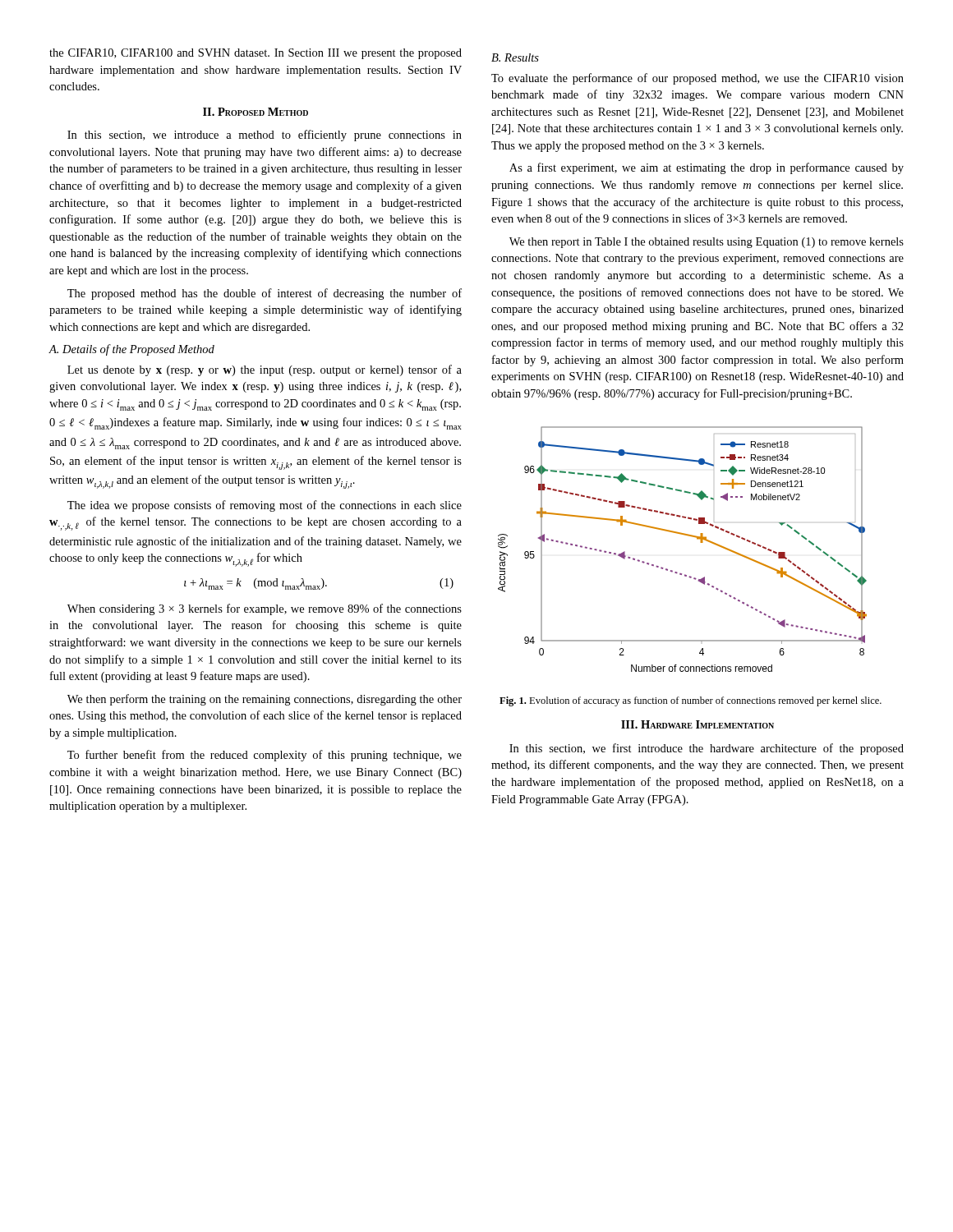Find the passage starting "the CIFAR10, CIFAR100 and SVHN dataset."
953x1232 pixels.
255,70
